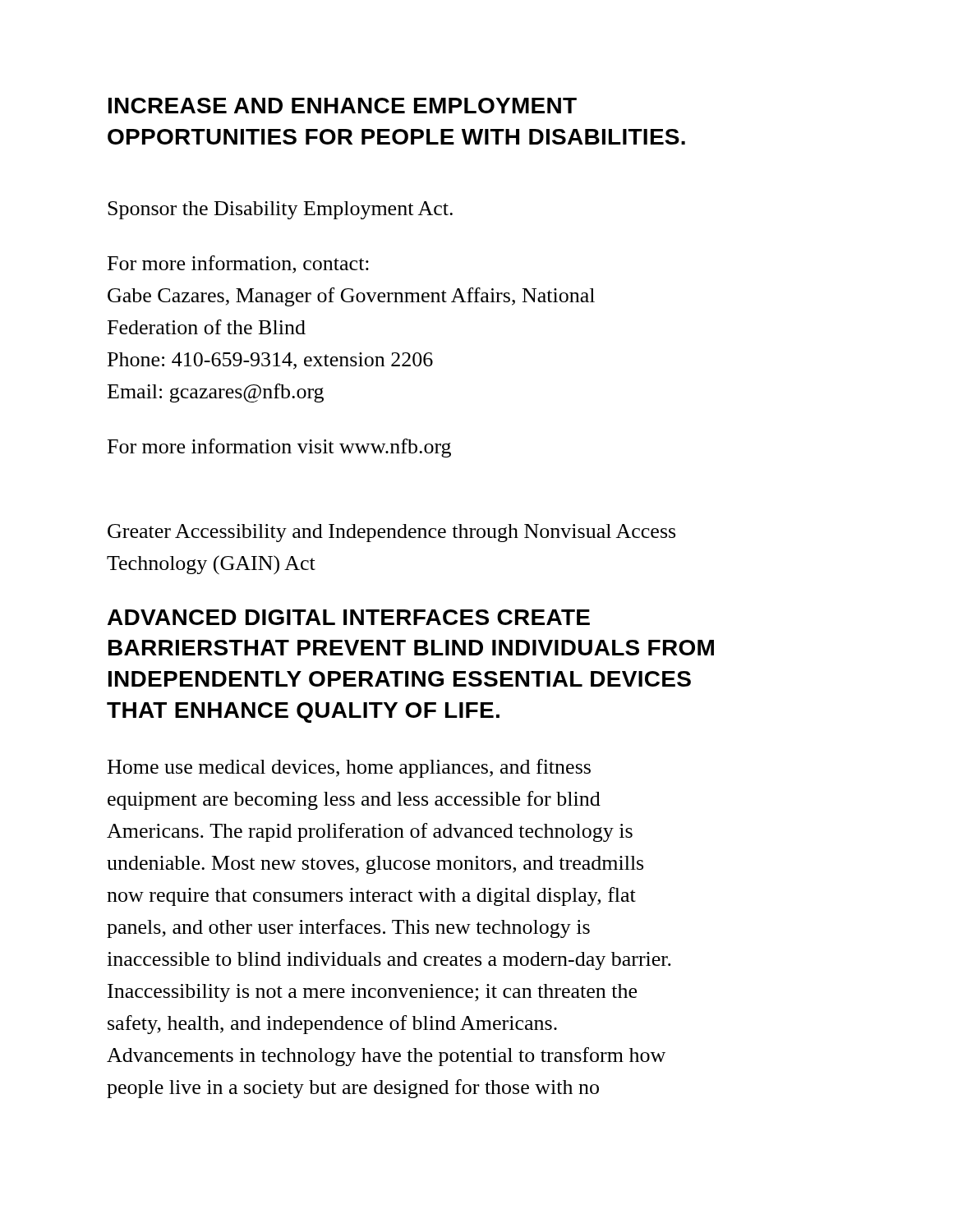Locate the text block with the text "For more information, contact: Gabe Cazares,"

click(238, 264)
